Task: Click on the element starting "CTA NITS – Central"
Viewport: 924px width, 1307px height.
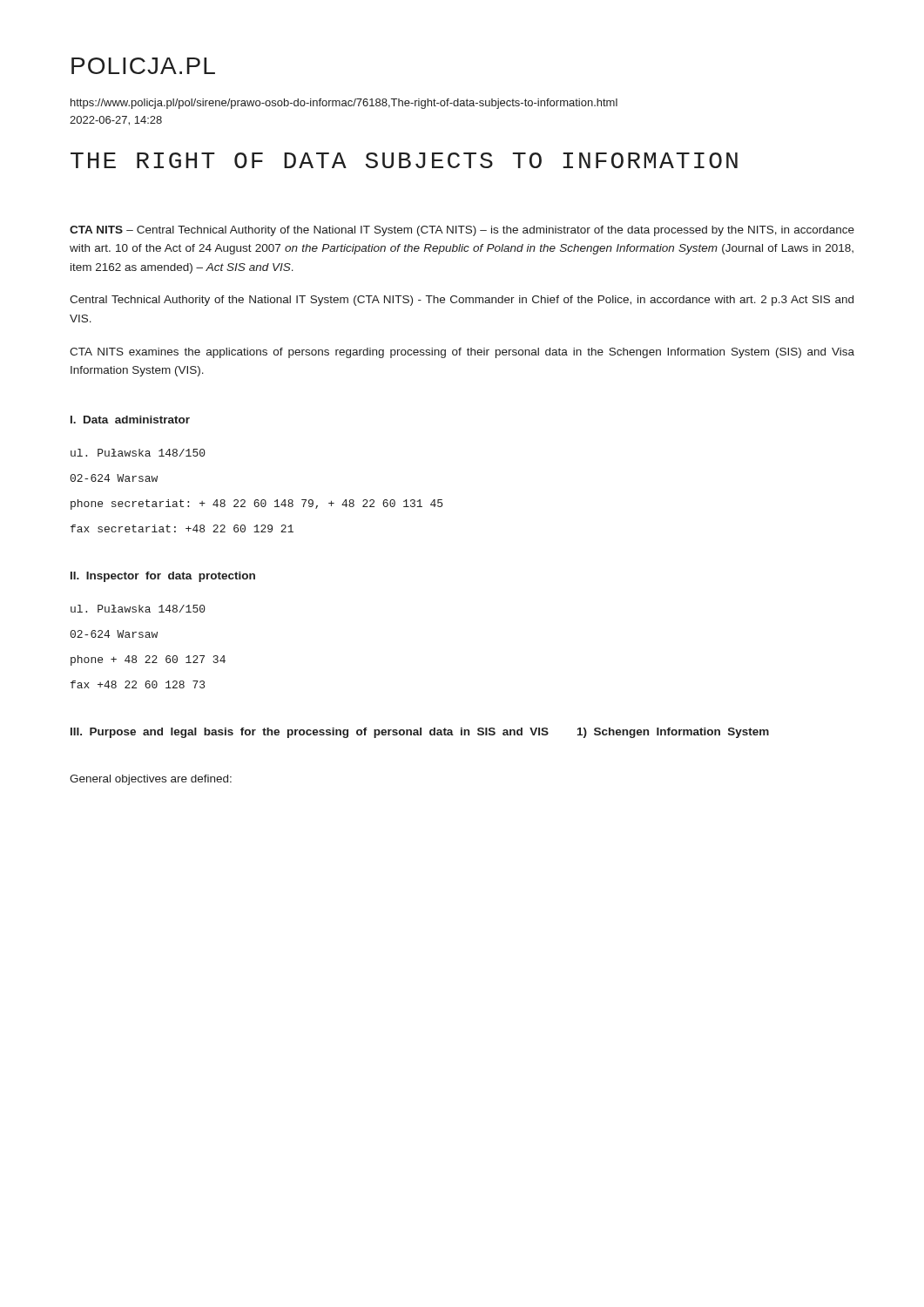Action: 462,248
